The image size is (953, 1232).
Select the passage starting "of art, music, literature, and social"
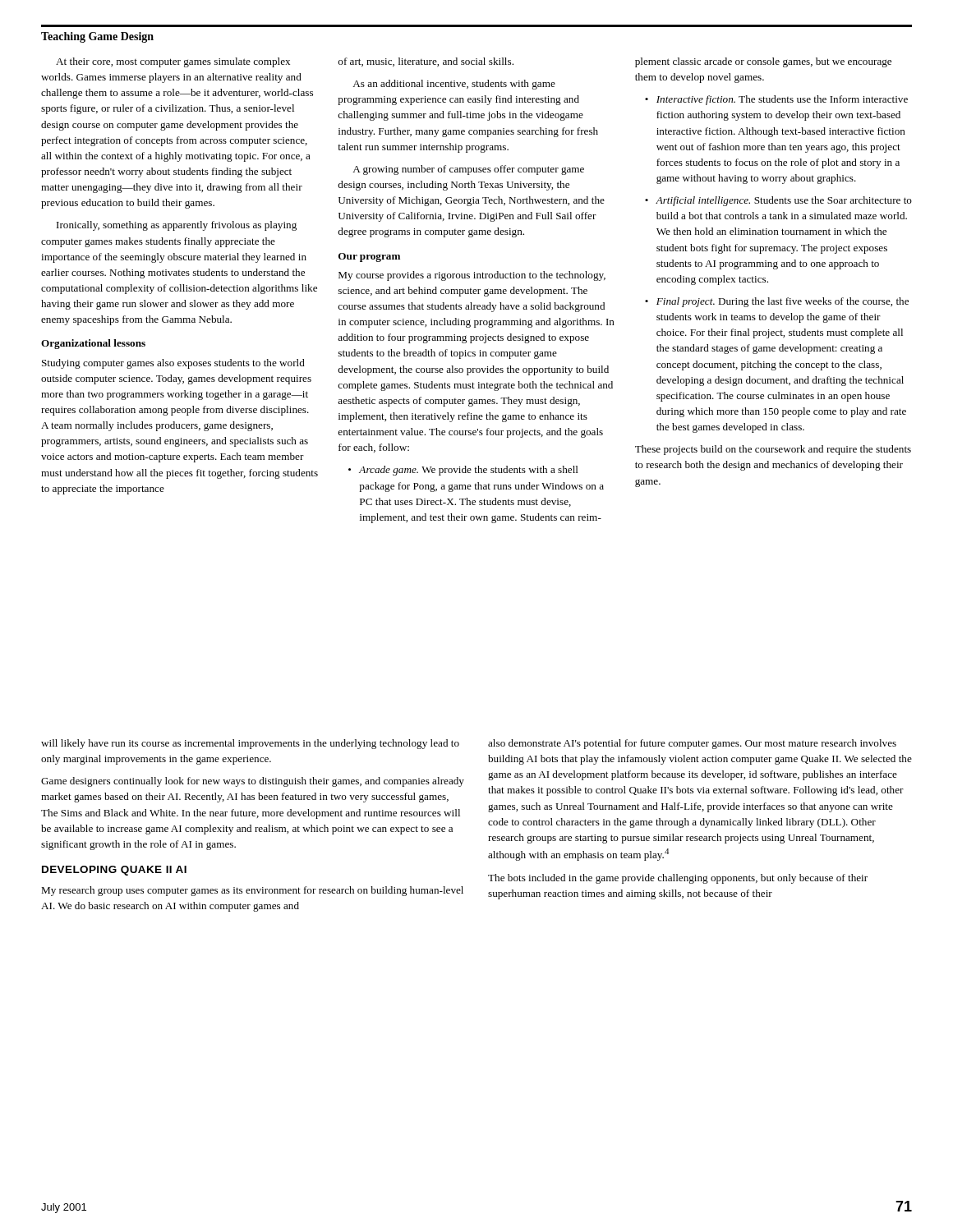pos(476,146)
